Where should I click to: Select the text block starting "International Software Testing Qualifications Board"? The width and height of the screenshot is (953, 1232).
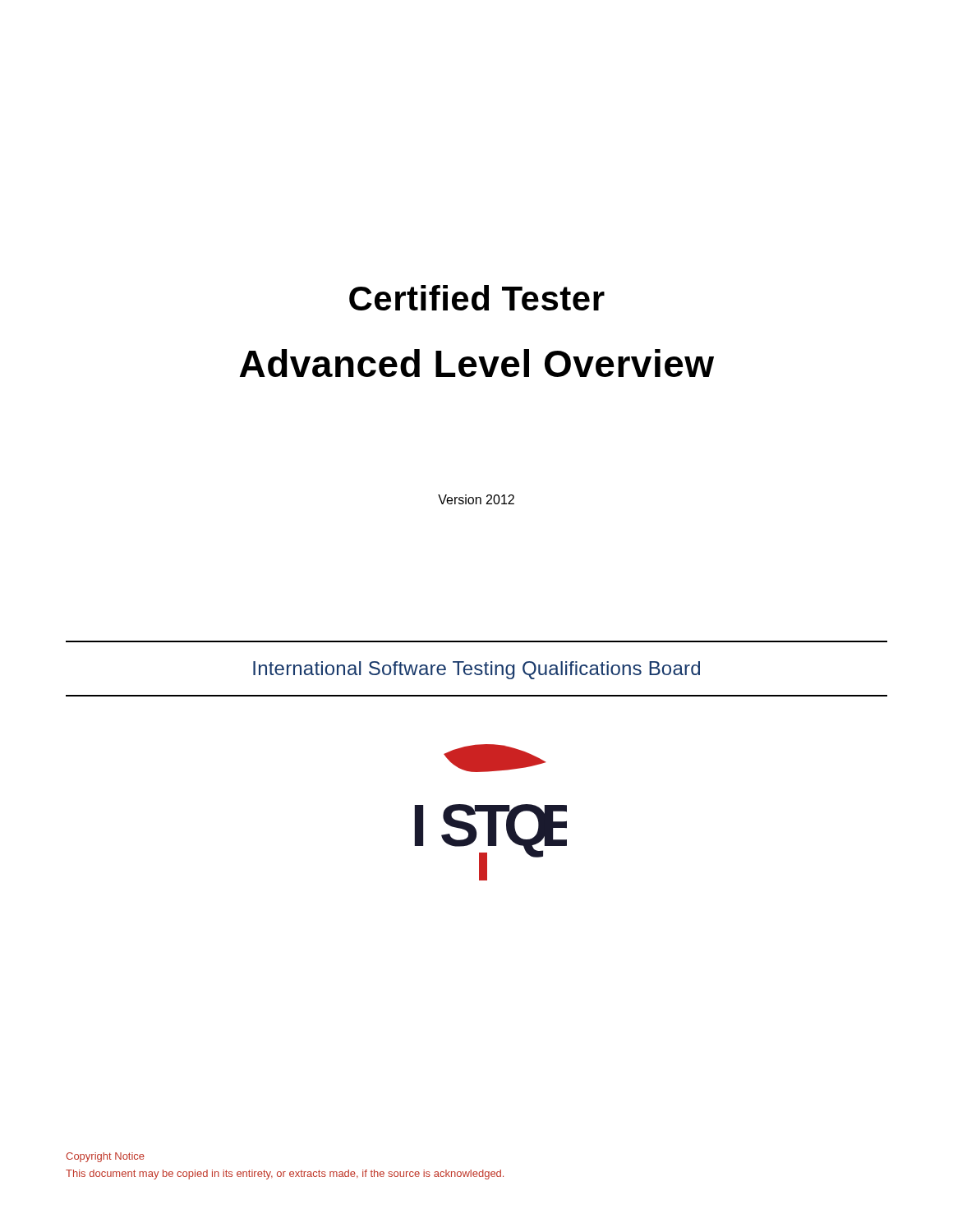click(x=476, y=668)
